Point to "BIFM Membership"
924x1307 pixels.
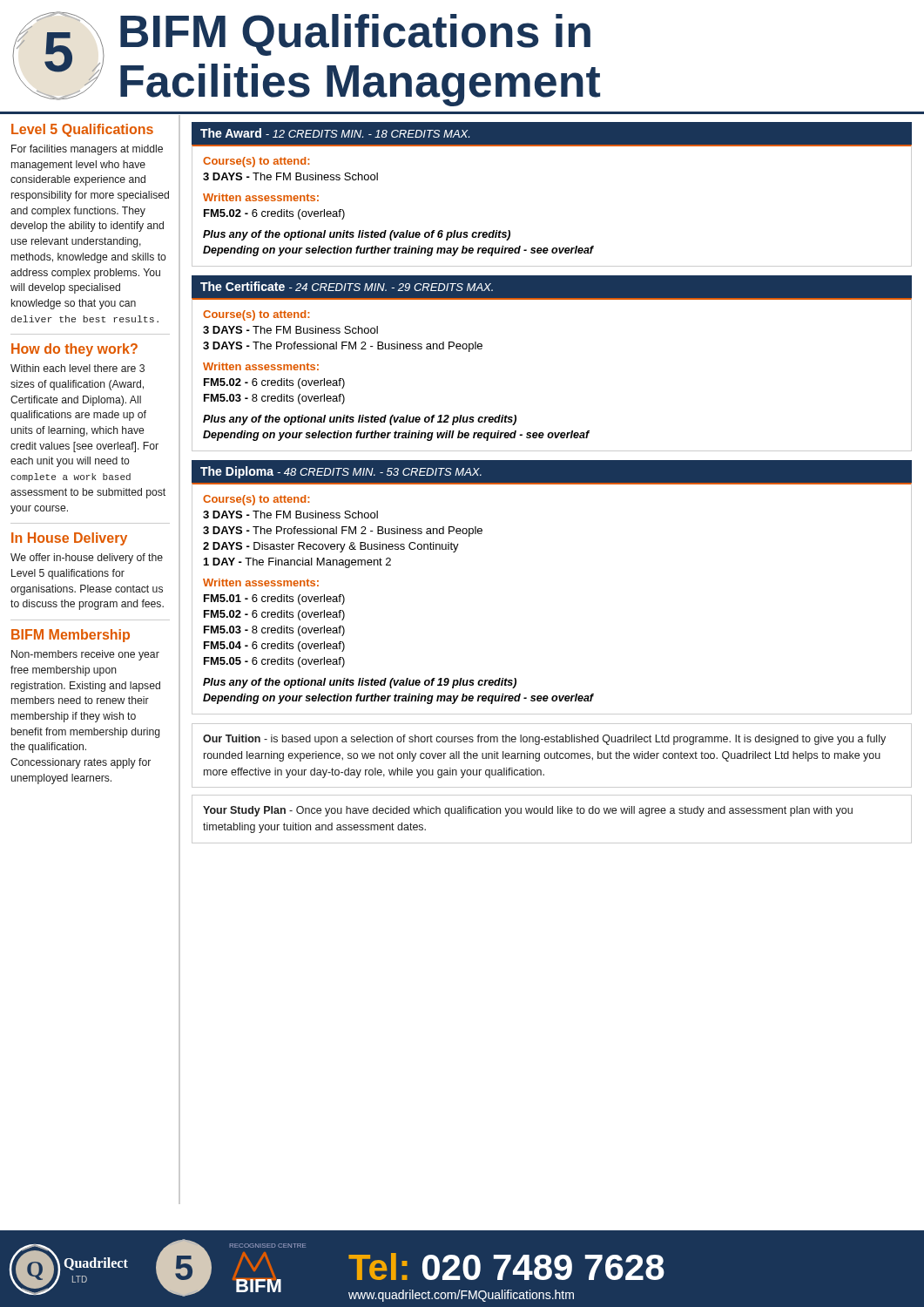[70, 635]
